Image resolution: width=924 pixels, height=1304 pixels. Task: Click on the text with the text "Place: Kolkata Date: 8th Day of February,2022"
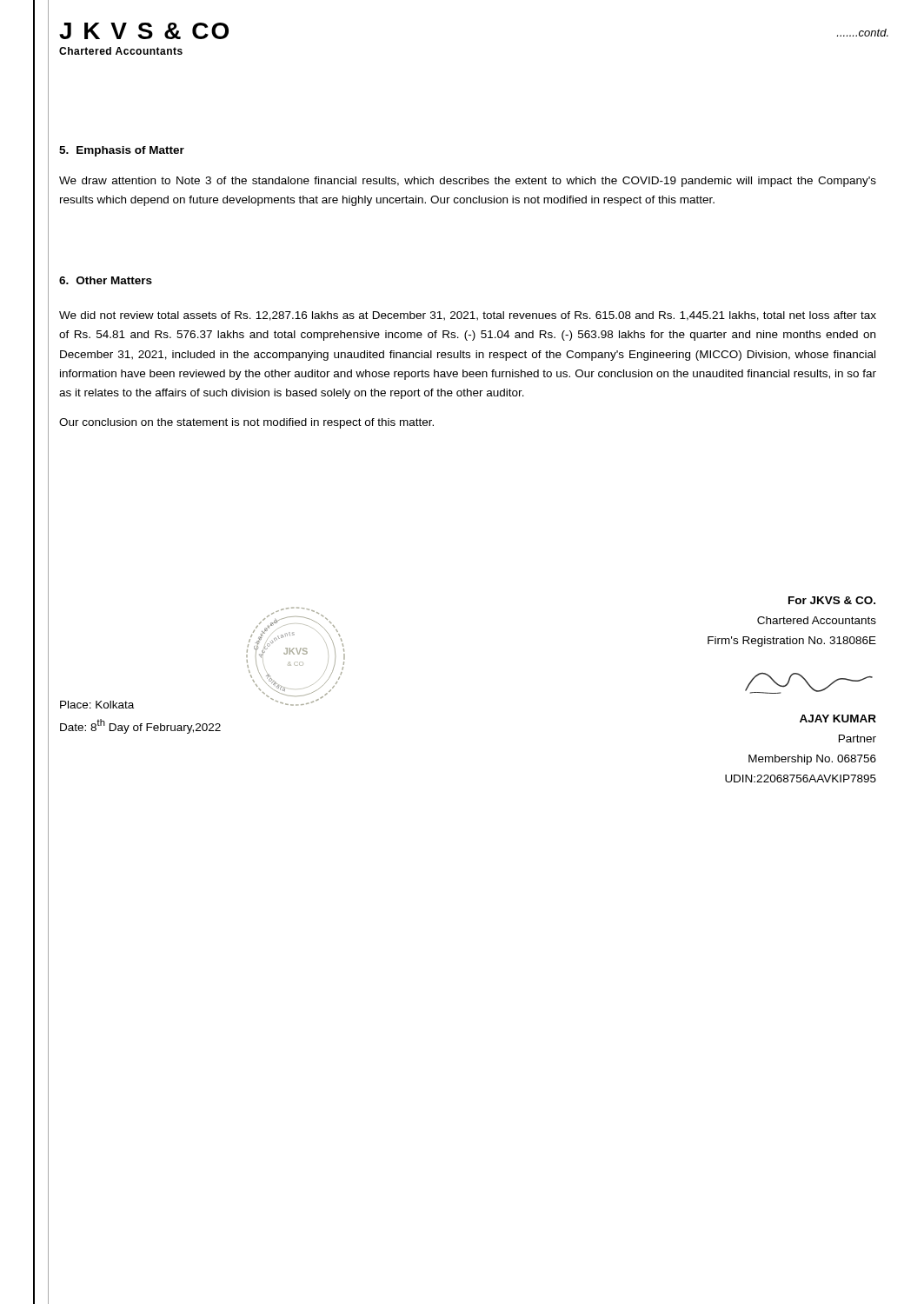[x=140, y=716]
